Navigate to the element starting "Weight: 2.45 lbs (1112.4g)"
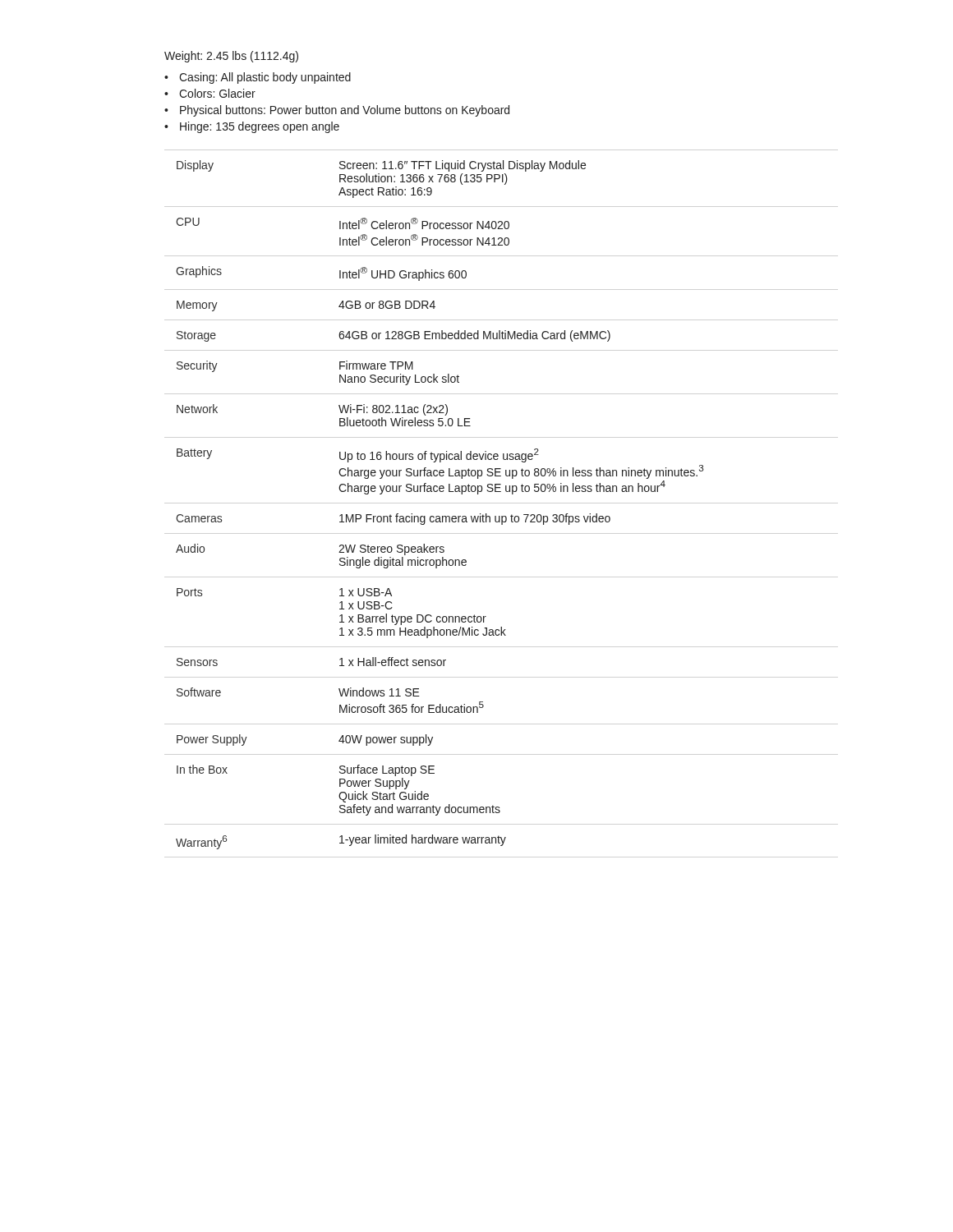 [x=232, y=56]
